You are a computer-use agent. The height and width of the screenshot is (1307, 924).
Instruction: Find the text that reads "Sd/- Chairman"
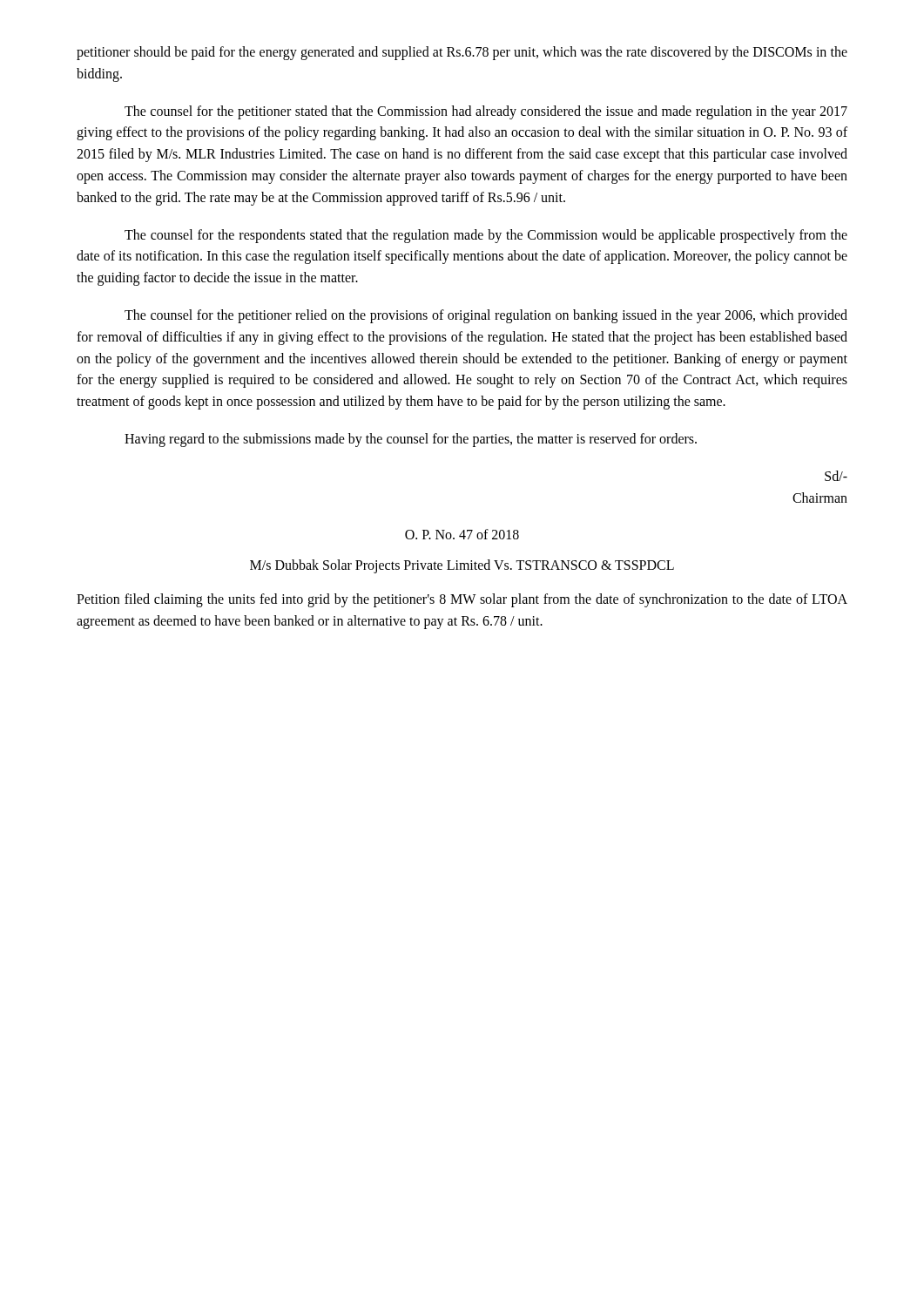820,487
